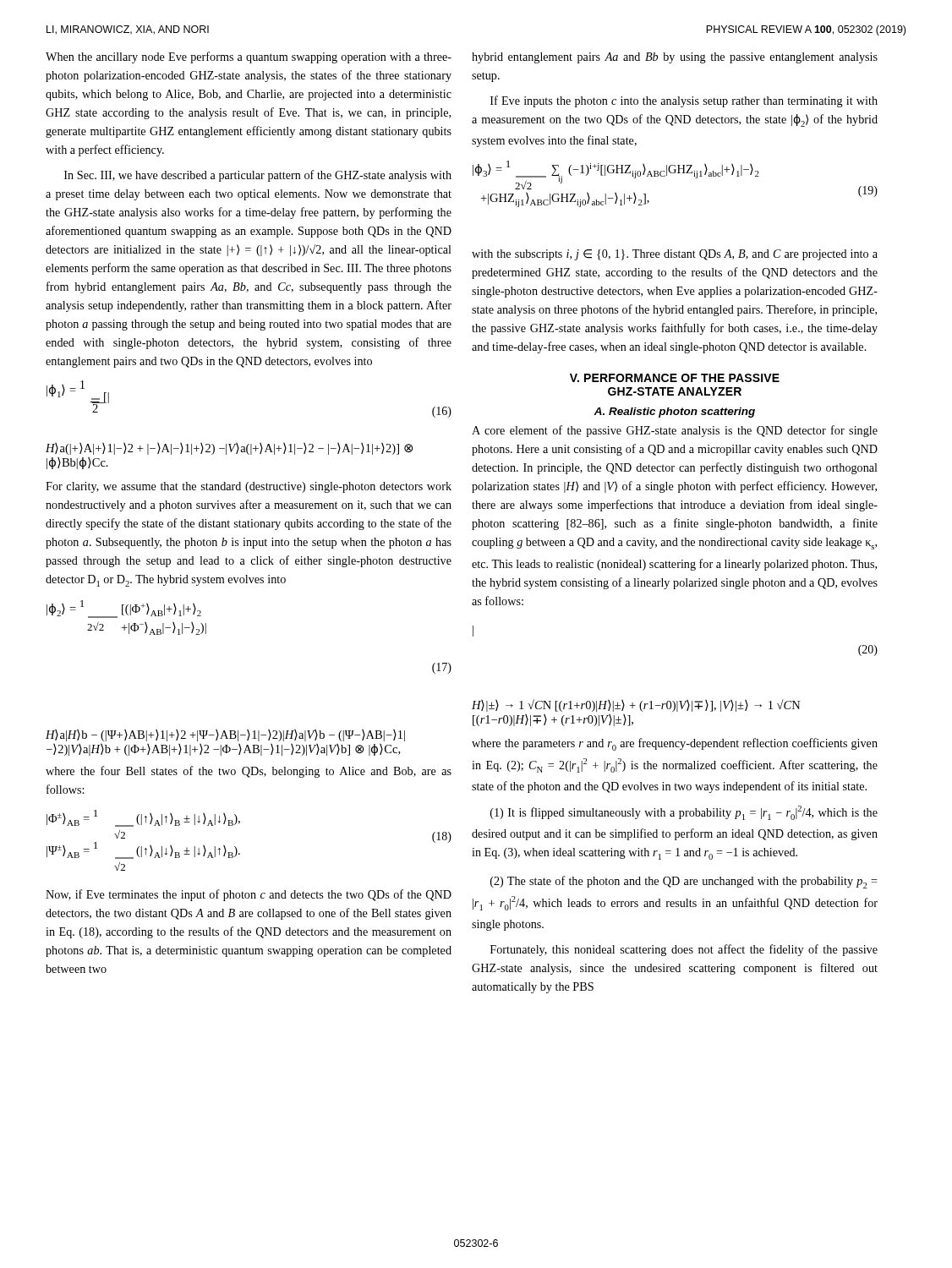Select the section header containing "V. PERFORMANCE OF THE PASSIVEGHZ-STATE ANALYZER"
Screen dimensions: 1268x952
pos(675,385)
